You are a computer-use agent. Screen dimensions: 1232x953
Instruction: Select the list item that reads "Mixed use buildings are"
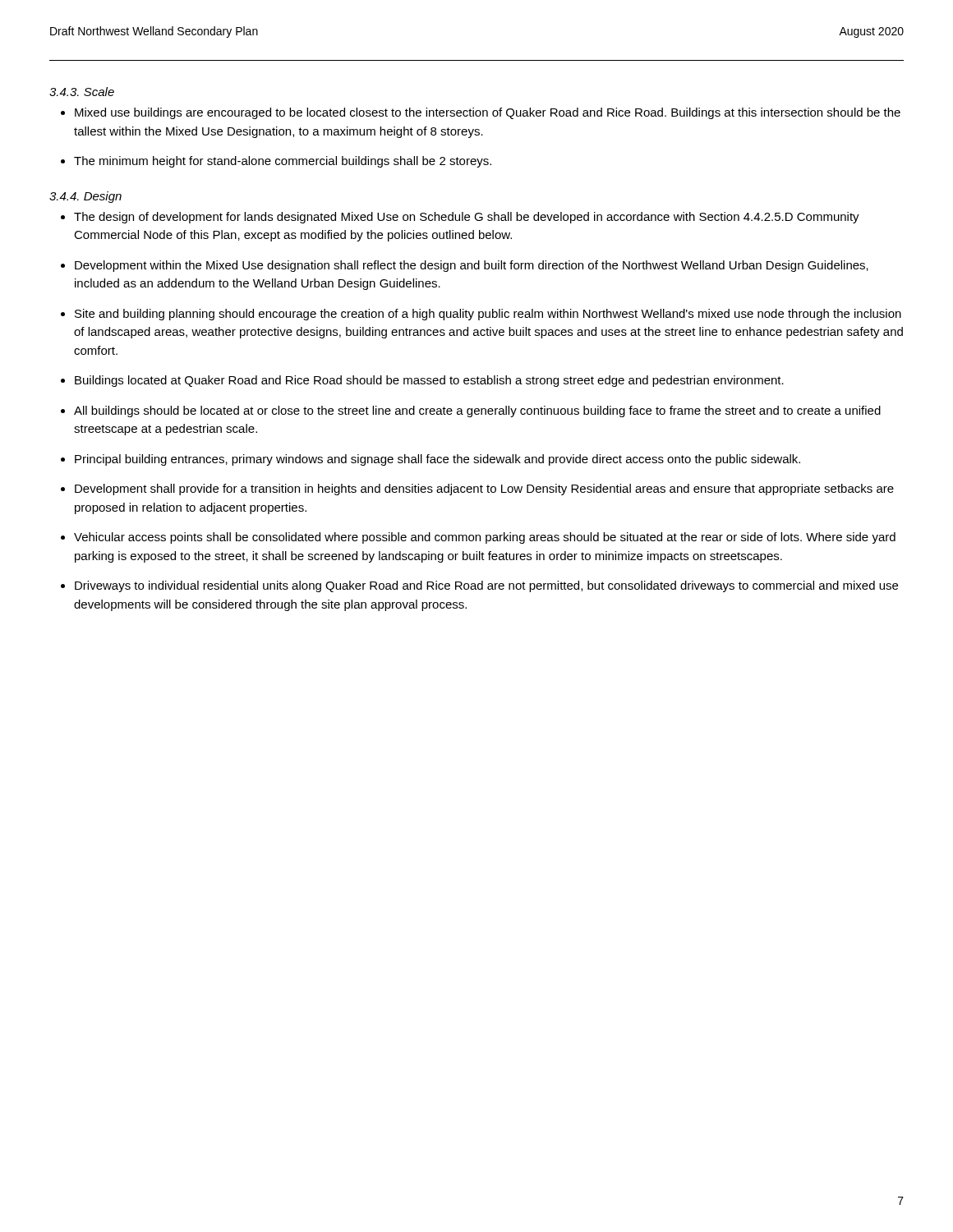click(x=487, y=121)
